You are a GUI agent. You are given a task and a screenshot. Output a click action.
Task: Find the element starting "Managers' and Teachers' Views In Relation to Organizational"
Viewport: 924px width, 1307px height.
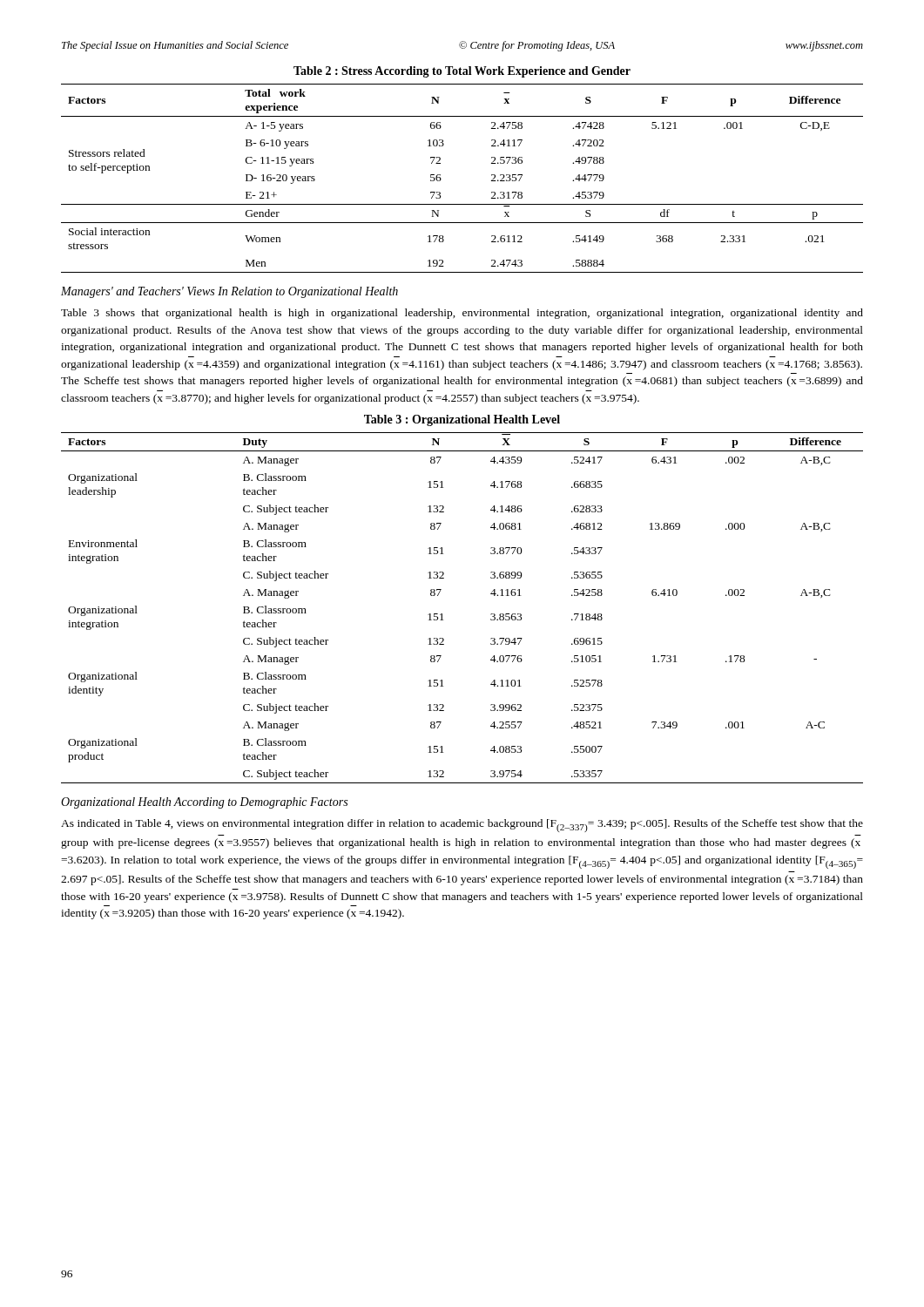pyautogui.click(x=230, y=291)
